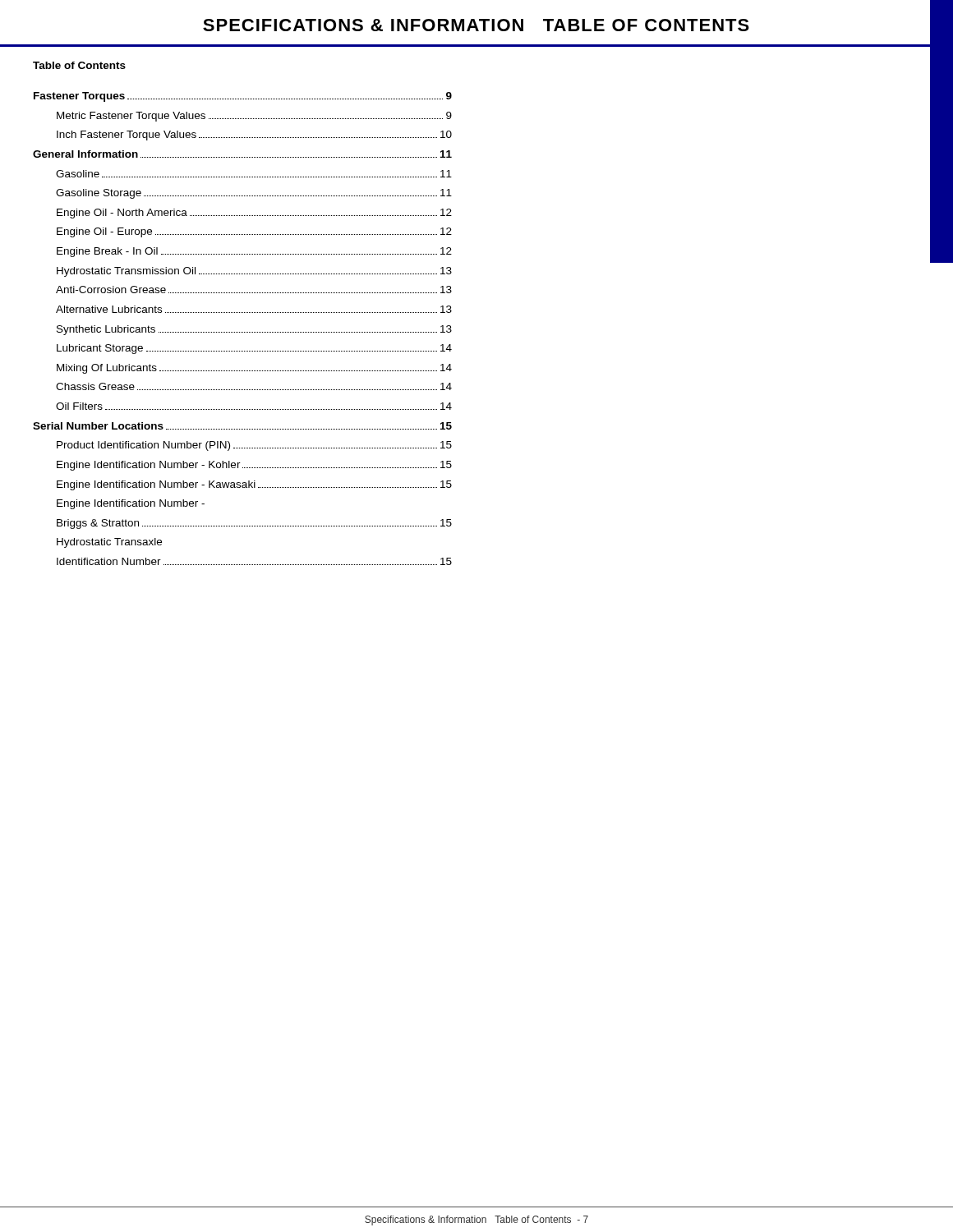Find the list item that says "Hydrostatic Transmission Oil13"

(254, 271)
